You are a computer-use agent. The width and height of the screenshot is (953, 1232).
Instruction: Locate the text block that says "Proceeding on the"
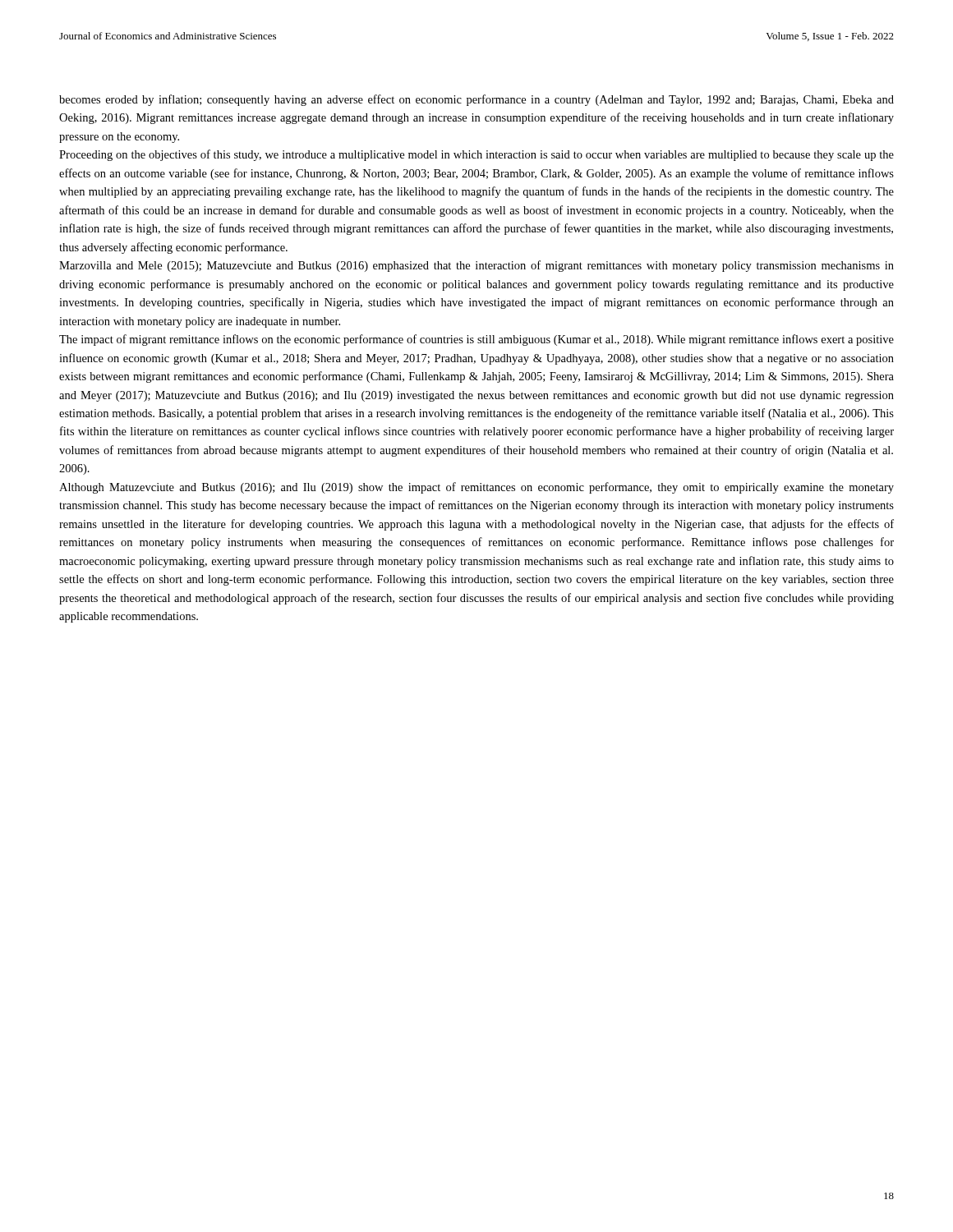pyautogui.click(x=476, y=201)
